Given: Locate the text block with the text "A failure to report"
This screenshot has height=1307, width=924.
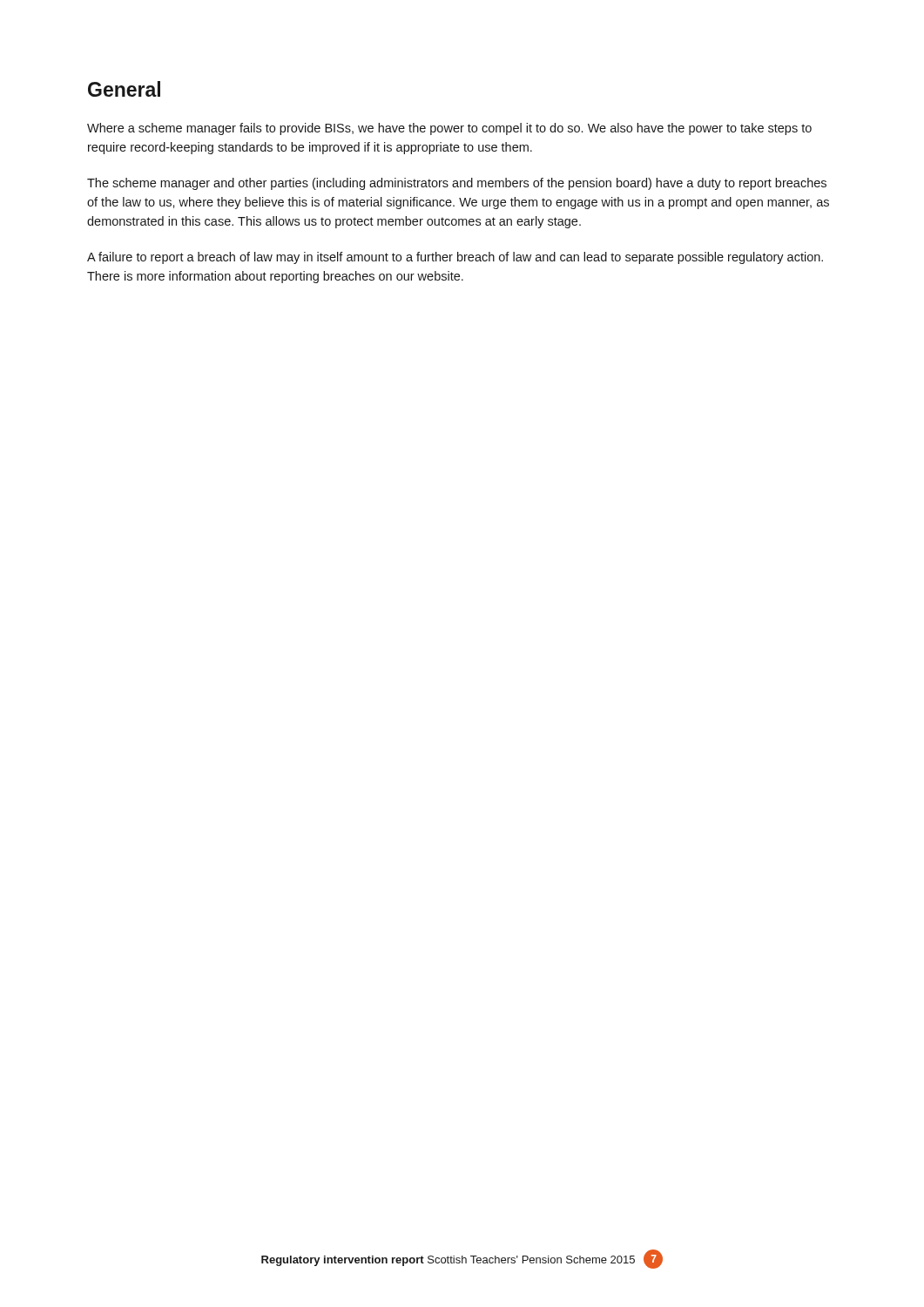Looking at the screenshot, I should point(456,267).
